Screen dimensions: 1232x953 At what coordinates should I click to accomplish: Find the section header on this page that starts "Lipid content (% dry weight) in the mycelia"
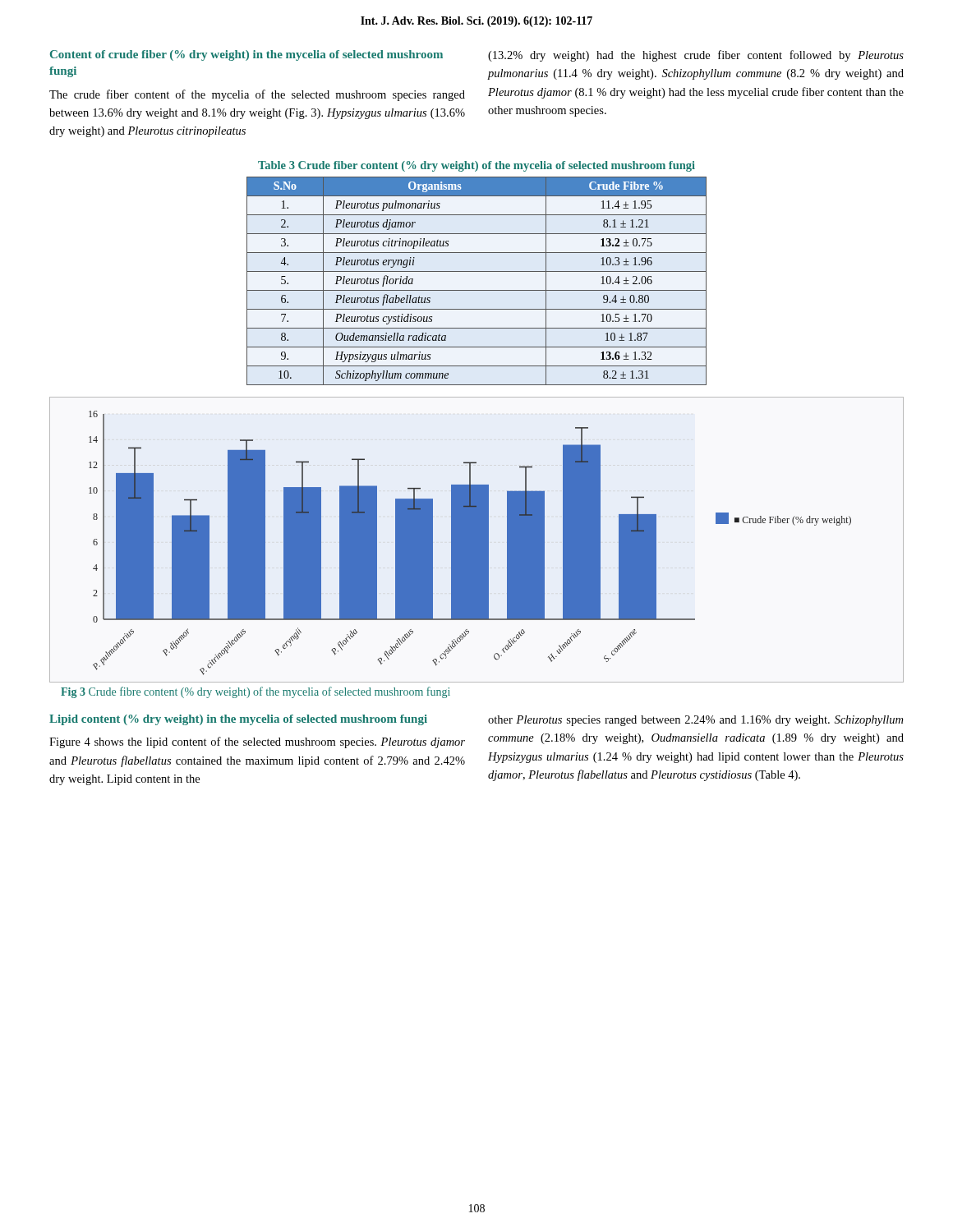tap(238, 719)
